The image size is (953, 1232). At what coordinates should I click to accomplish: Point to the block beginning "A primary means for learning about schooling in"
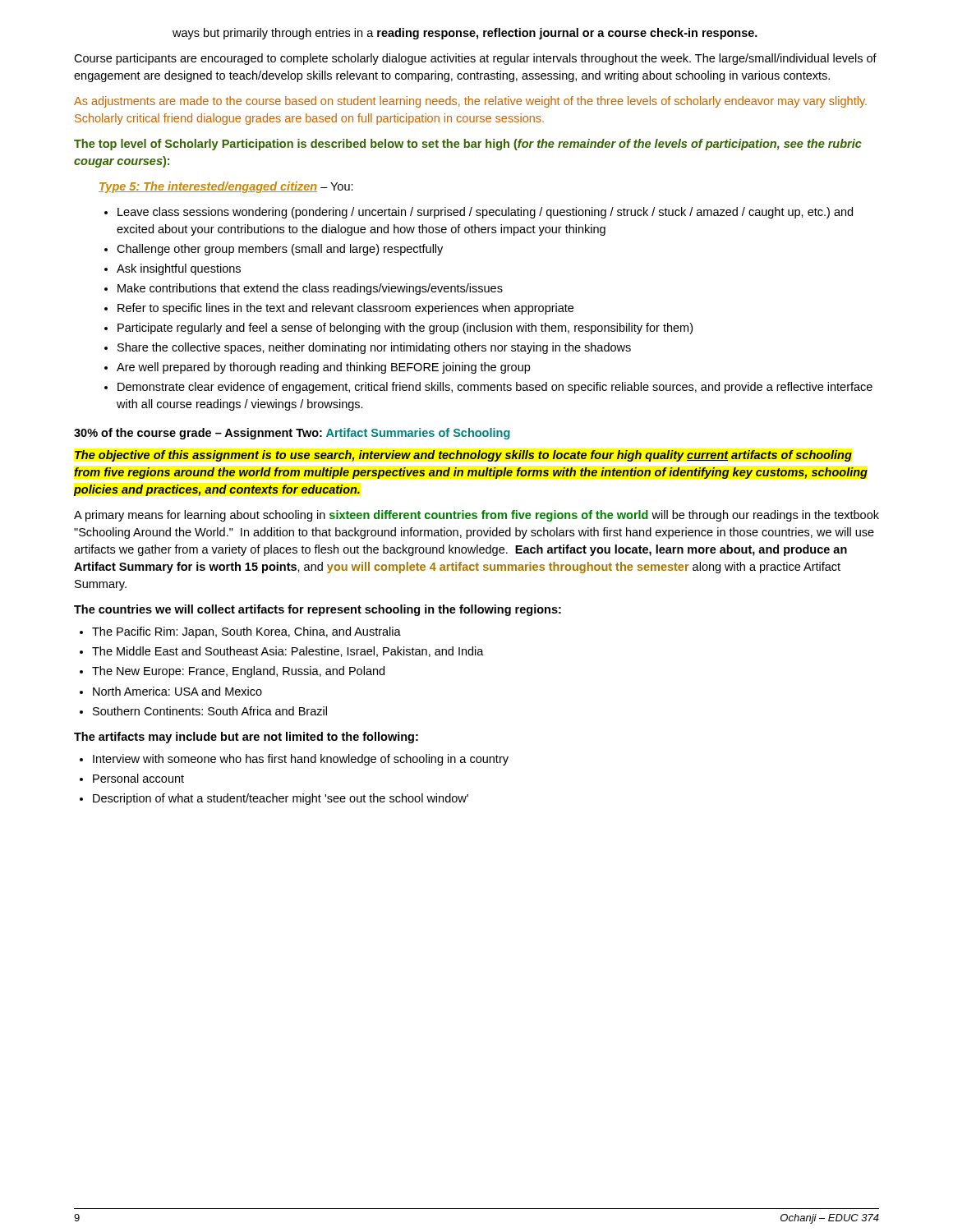(476, 550)
